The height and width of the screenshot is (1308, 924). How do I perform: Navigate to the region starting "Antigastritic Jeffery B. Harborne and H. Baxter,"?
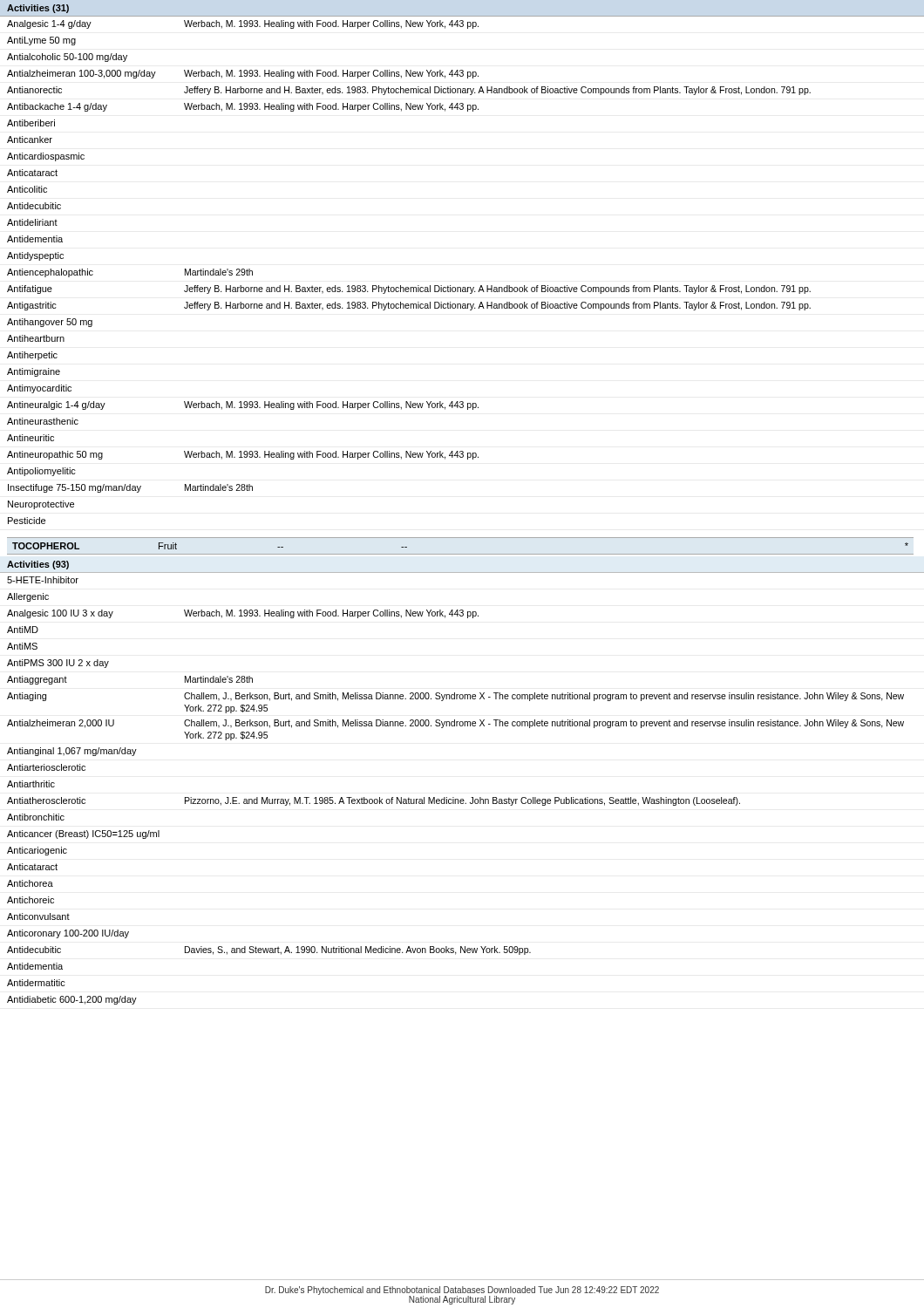462,305
